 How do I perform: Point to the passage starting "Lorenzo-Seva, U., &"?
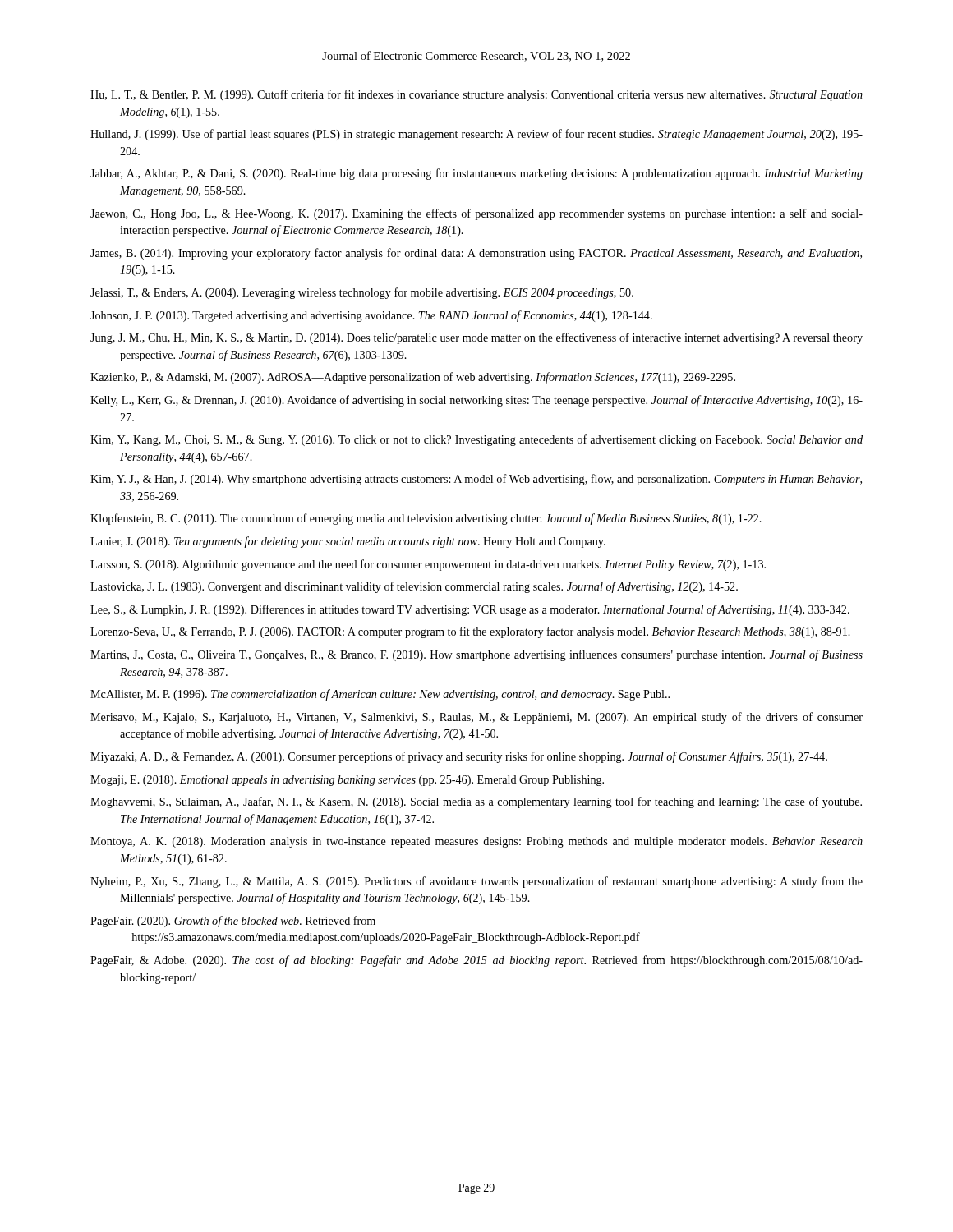click(x=470, y=632)
